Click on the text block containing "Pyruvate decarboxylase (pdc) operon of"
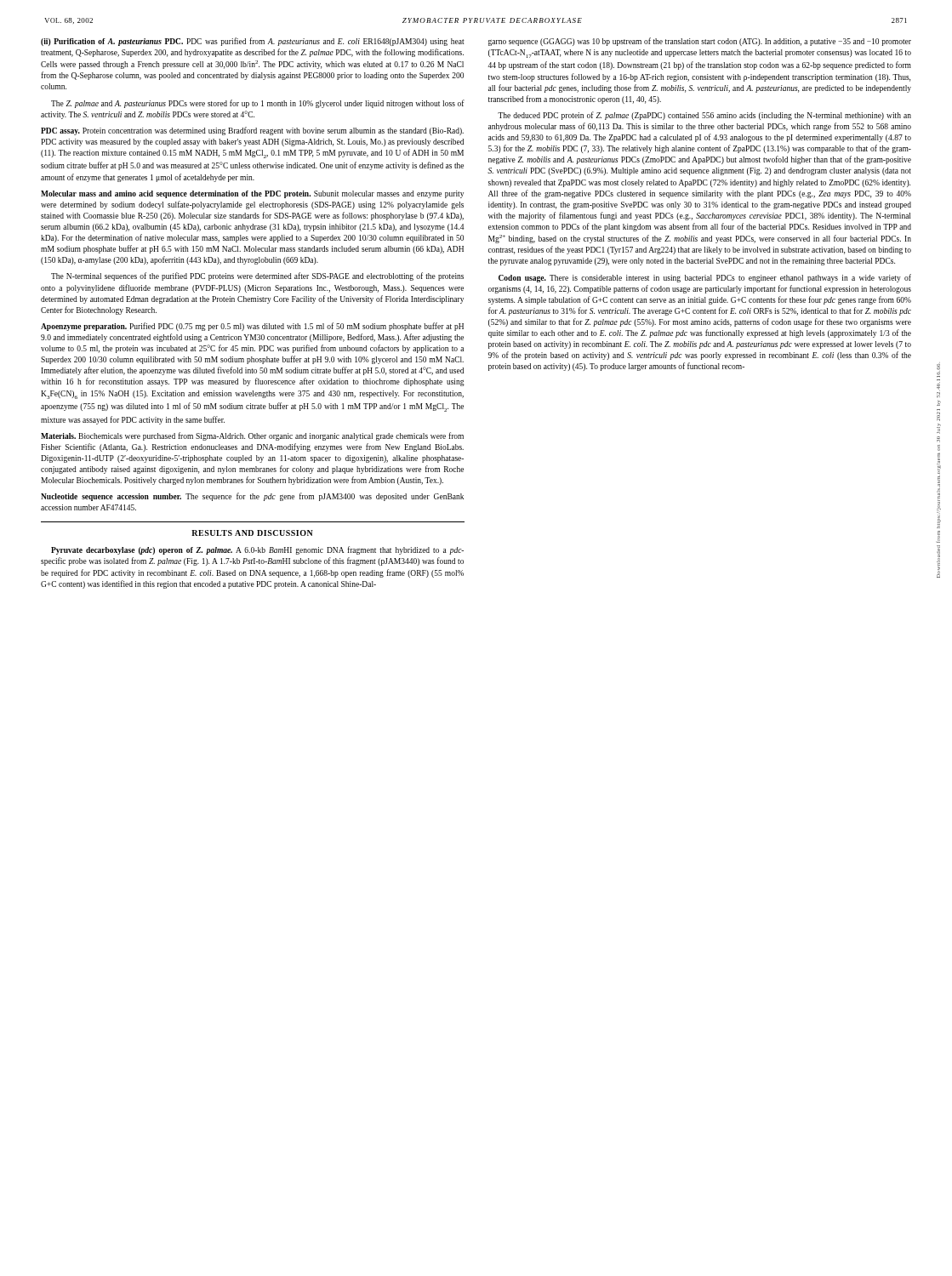This screenshot has width=952, height=1276. [x=252, y=568]
